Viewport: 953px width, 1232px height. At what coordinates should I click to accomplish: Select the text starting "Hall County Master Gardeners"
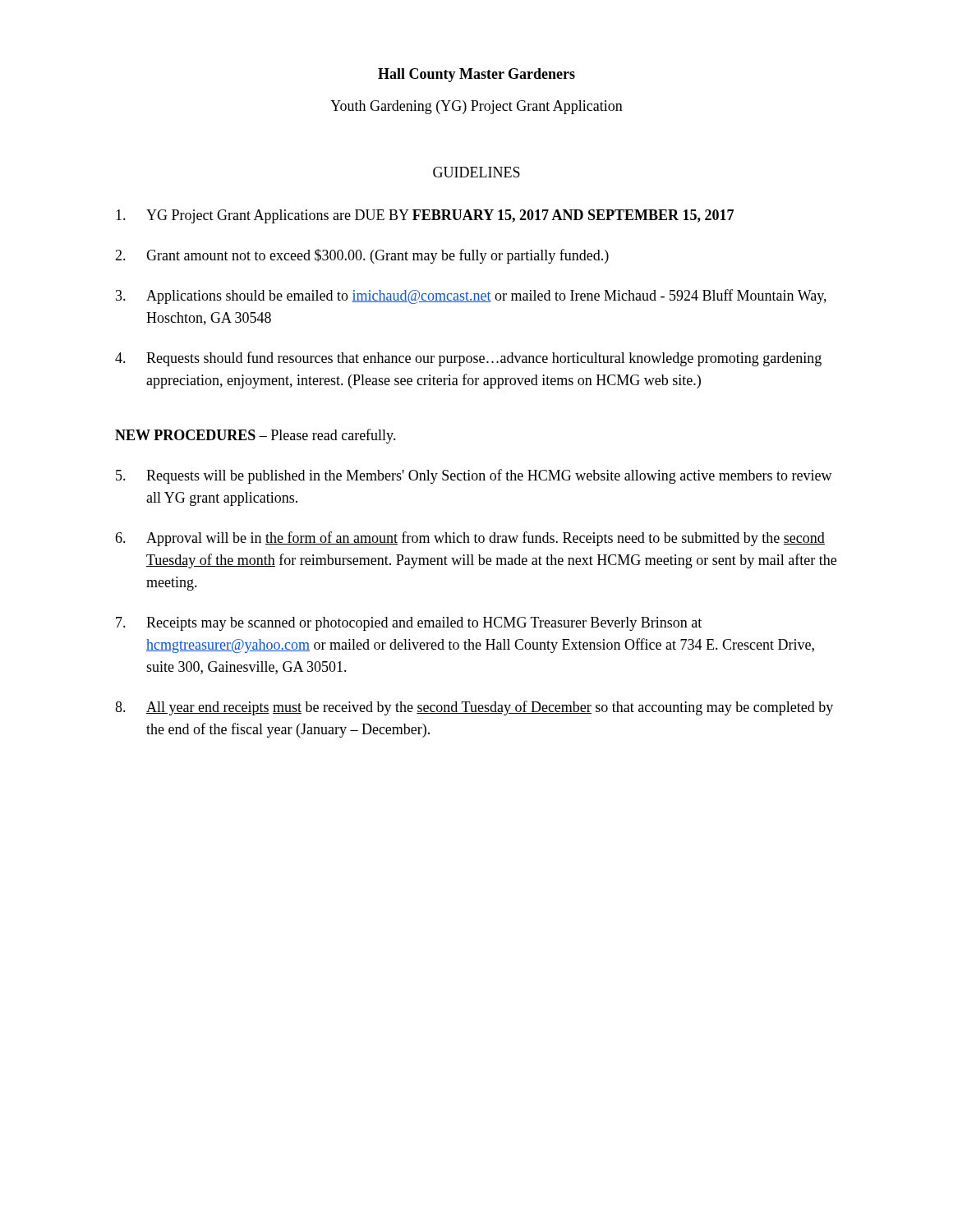point(476,74)
